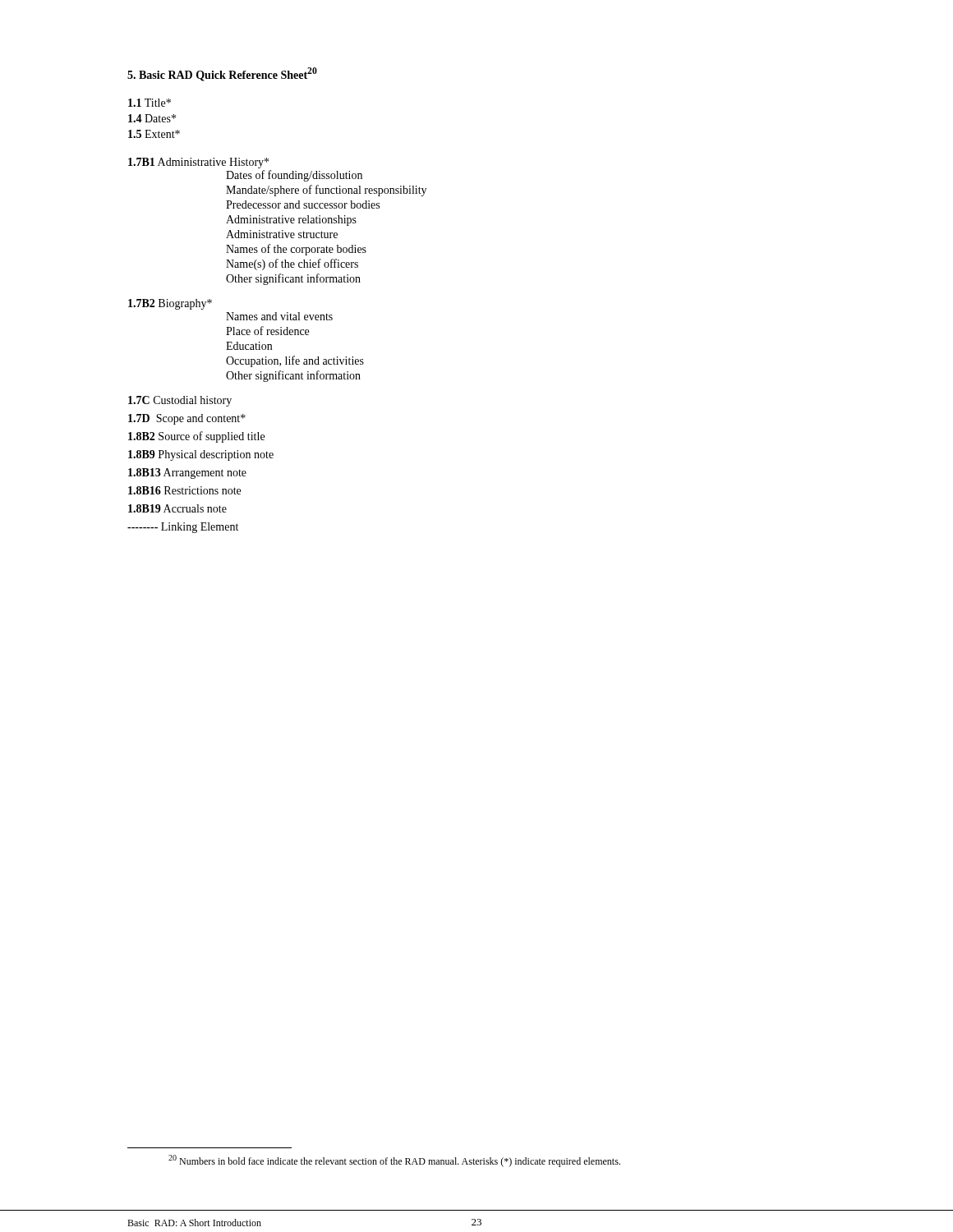Locate the text block starting "8B13 Arrangement note"
The height and width of the screenshot is (1232, 953).
187,472
